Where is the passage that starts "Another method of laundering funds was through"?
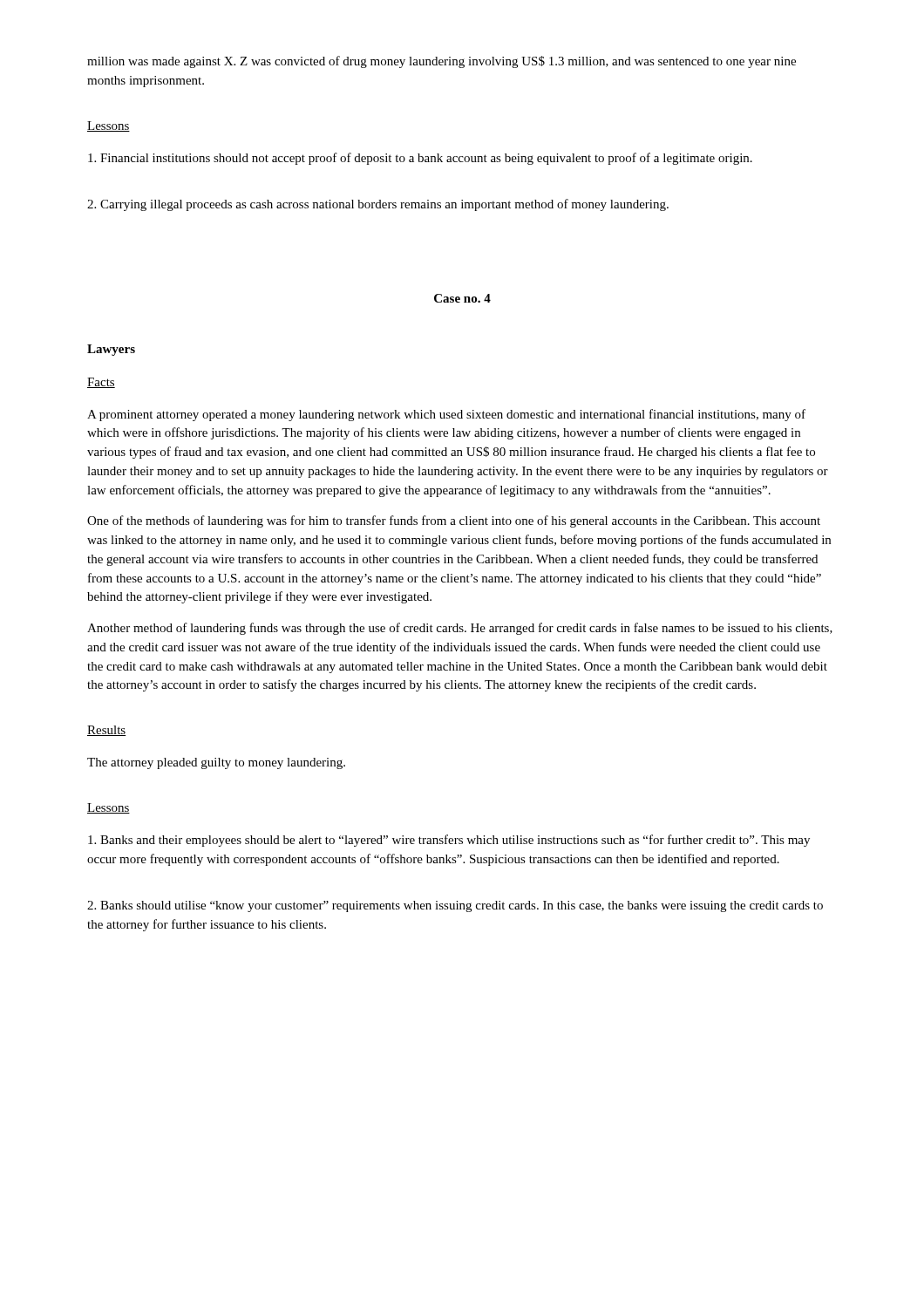Image resolution: width=924 pixels, height=1308 pixels. coord(462,657)
